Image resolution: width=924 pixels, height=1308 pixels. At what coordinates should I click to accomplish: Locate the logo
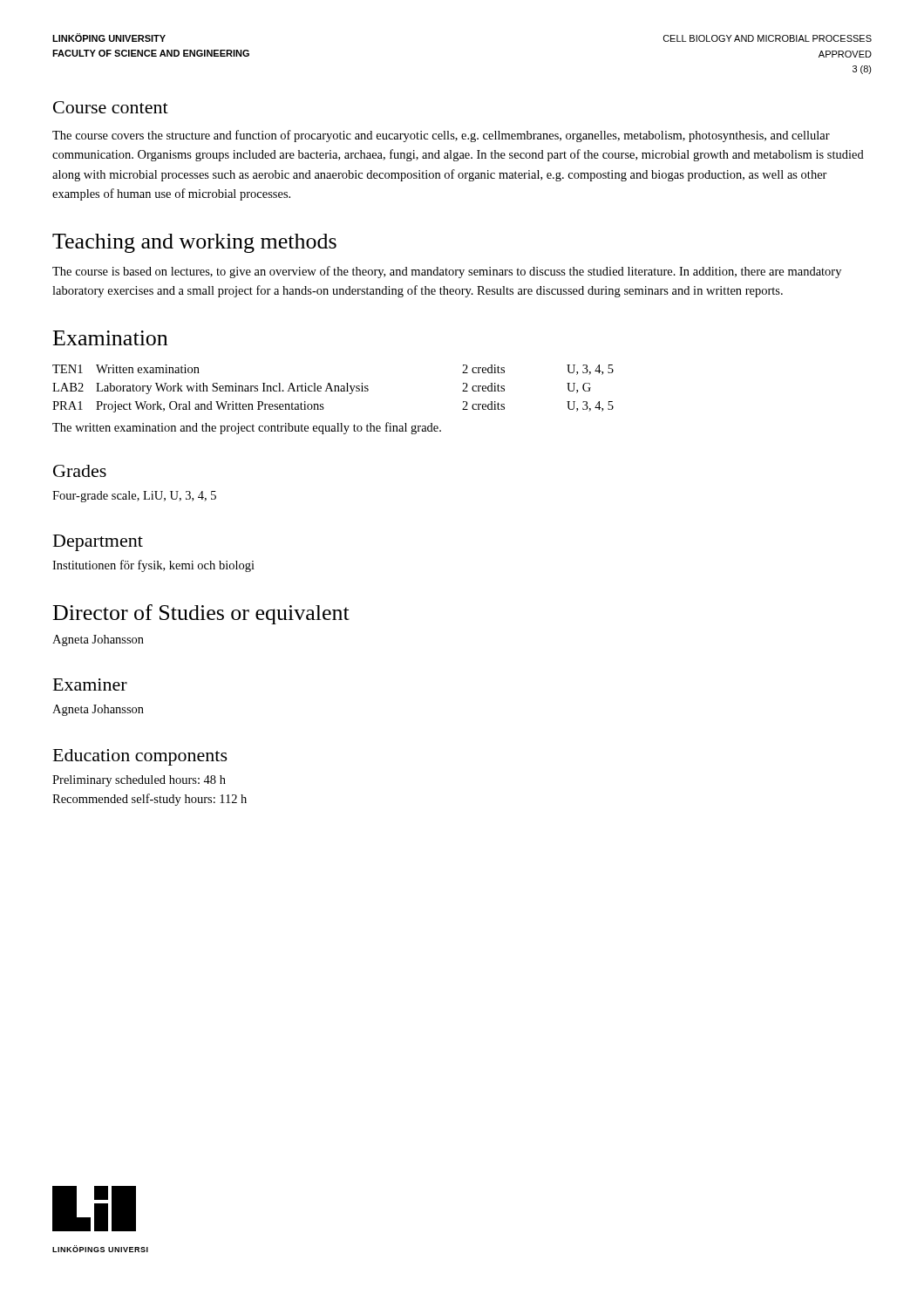(100, 1226)
